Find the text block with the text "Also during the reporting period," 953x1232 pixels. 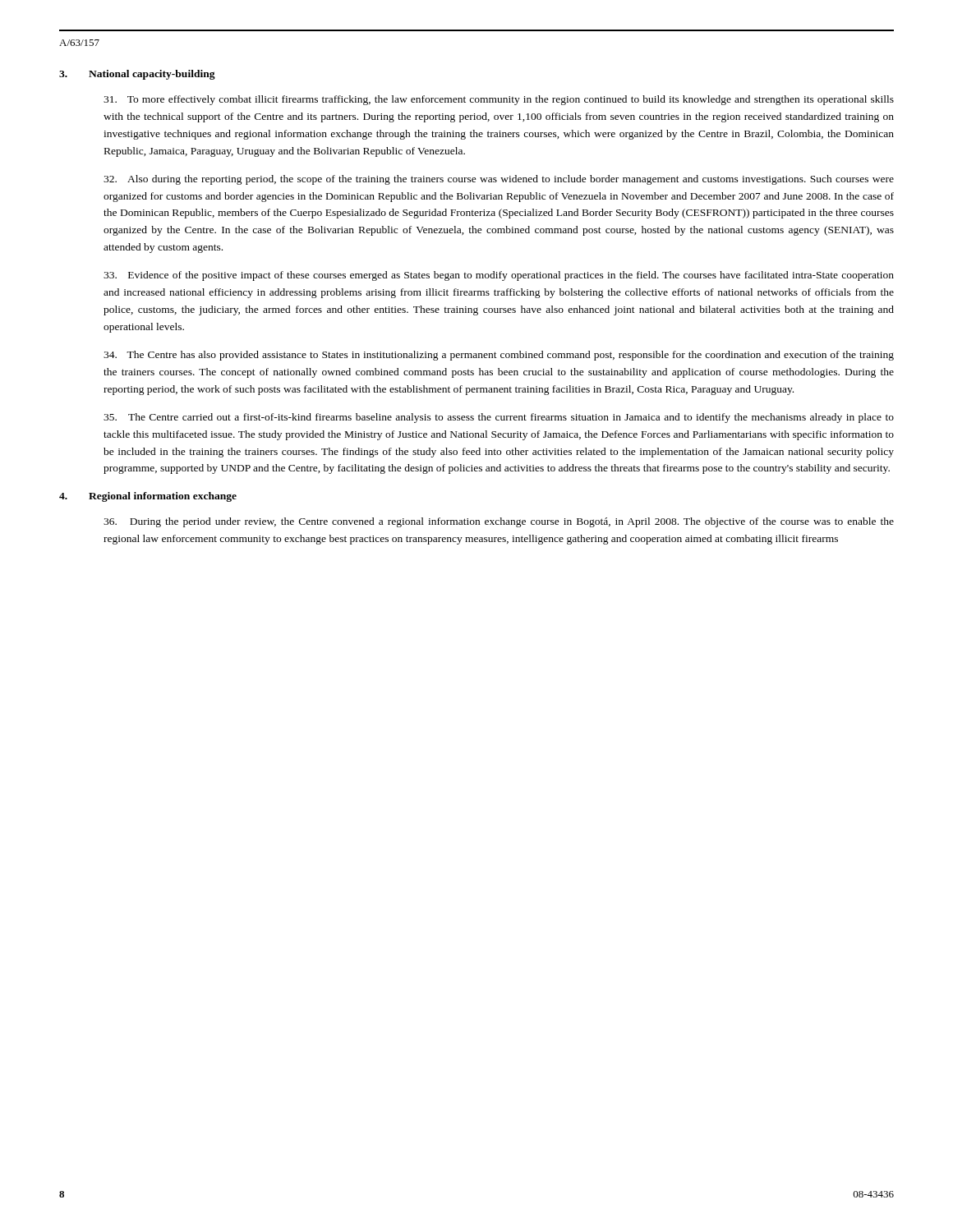pyautogui.click(x=499, y=213)
